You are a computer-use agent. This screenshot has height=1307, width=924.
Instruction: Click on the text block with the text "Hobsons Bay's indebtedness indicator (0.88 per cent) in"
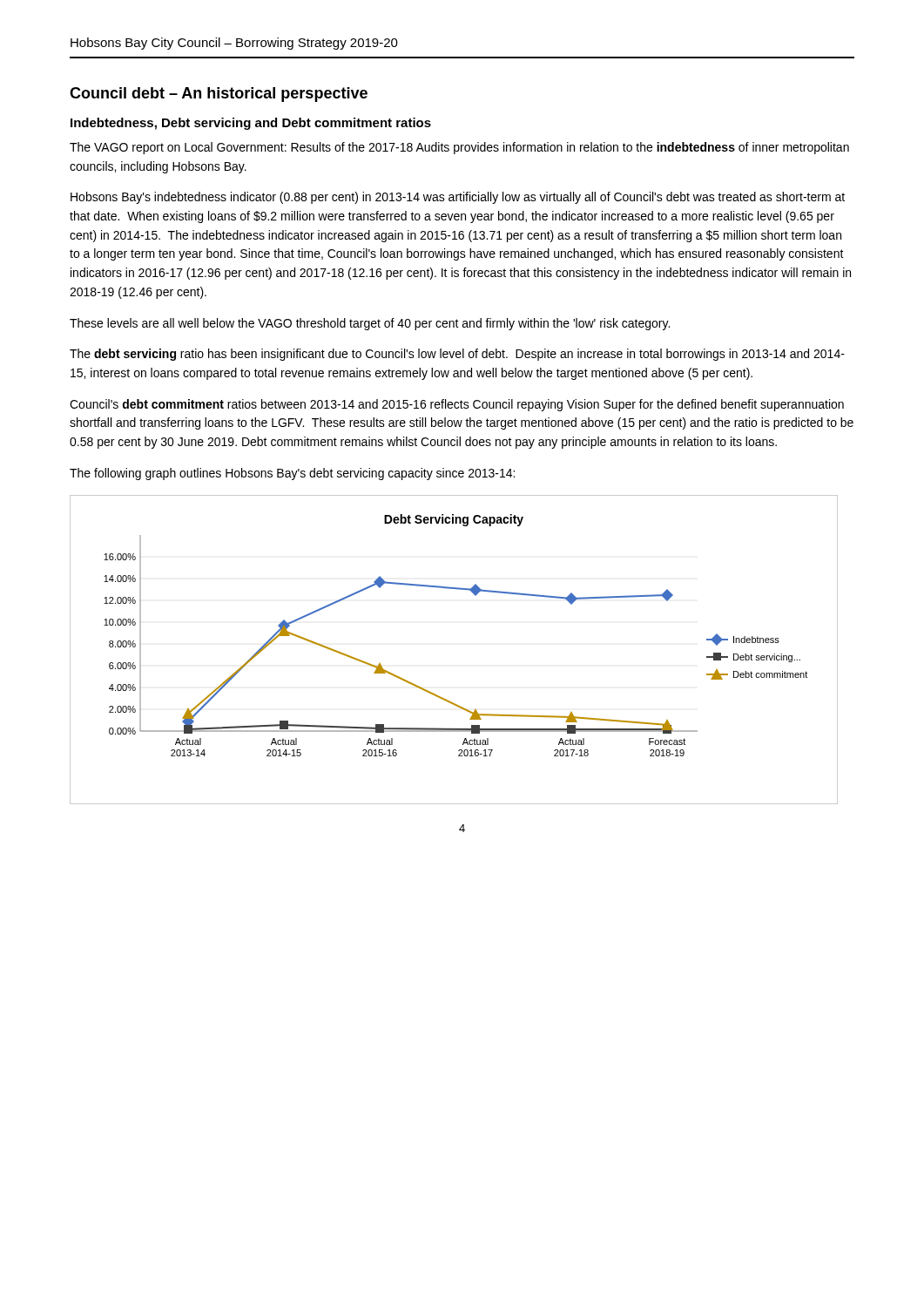[461, 244]
